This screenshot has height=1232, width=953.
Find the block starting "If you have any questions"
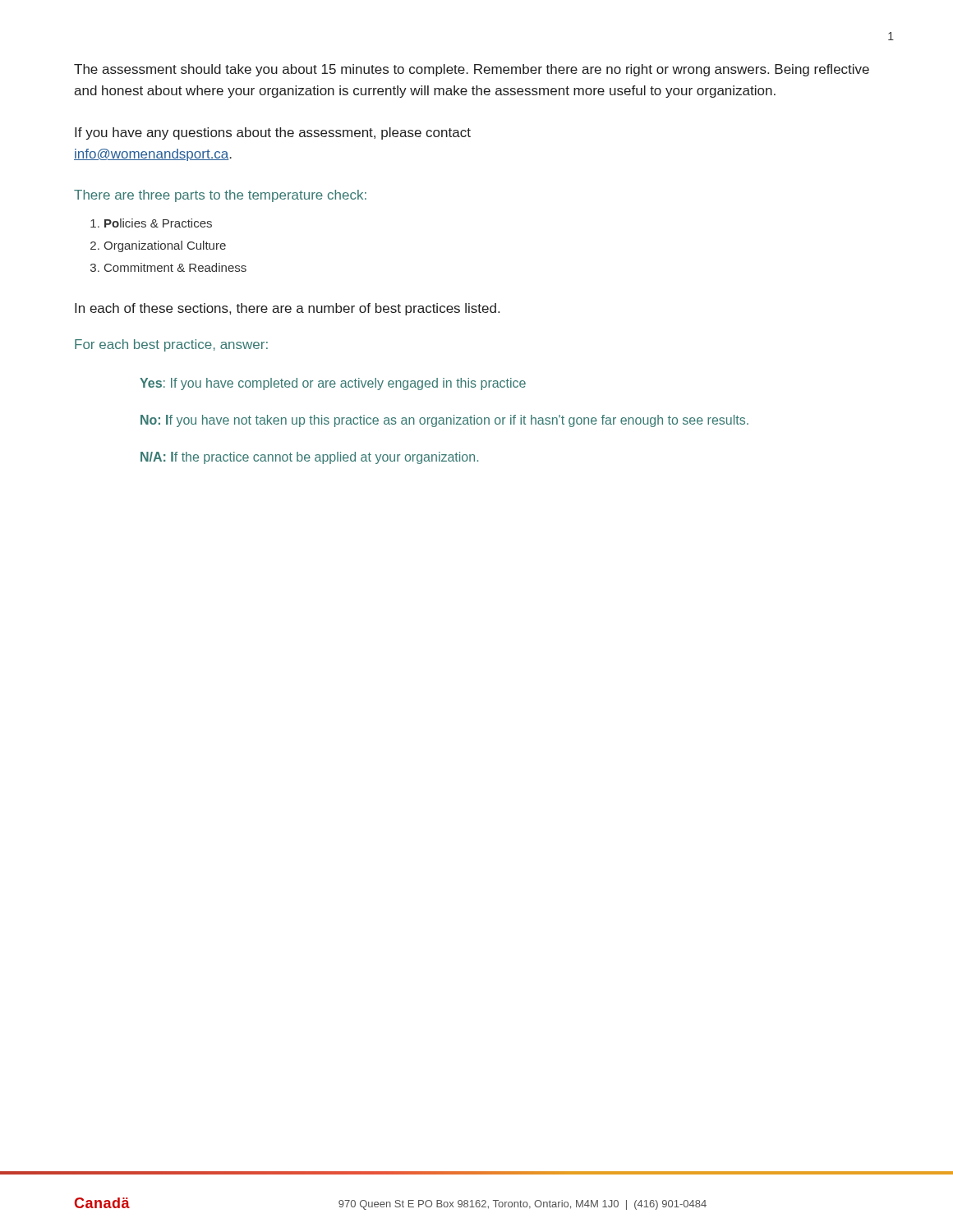[272, 143]
